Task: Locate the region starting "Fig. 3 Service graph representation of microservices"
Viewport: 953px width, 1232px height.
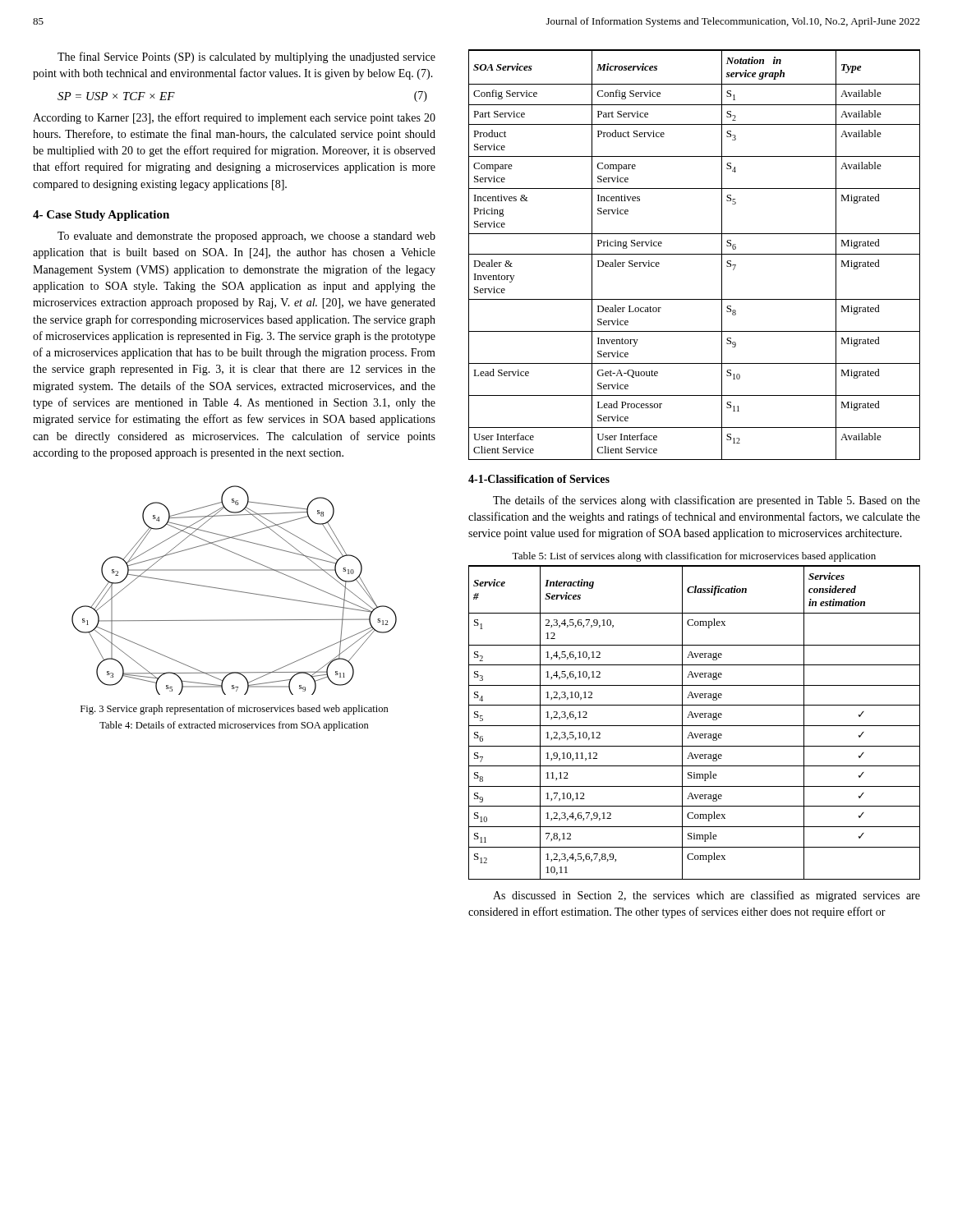Action: pyautogui.click(x=234, y=717)
